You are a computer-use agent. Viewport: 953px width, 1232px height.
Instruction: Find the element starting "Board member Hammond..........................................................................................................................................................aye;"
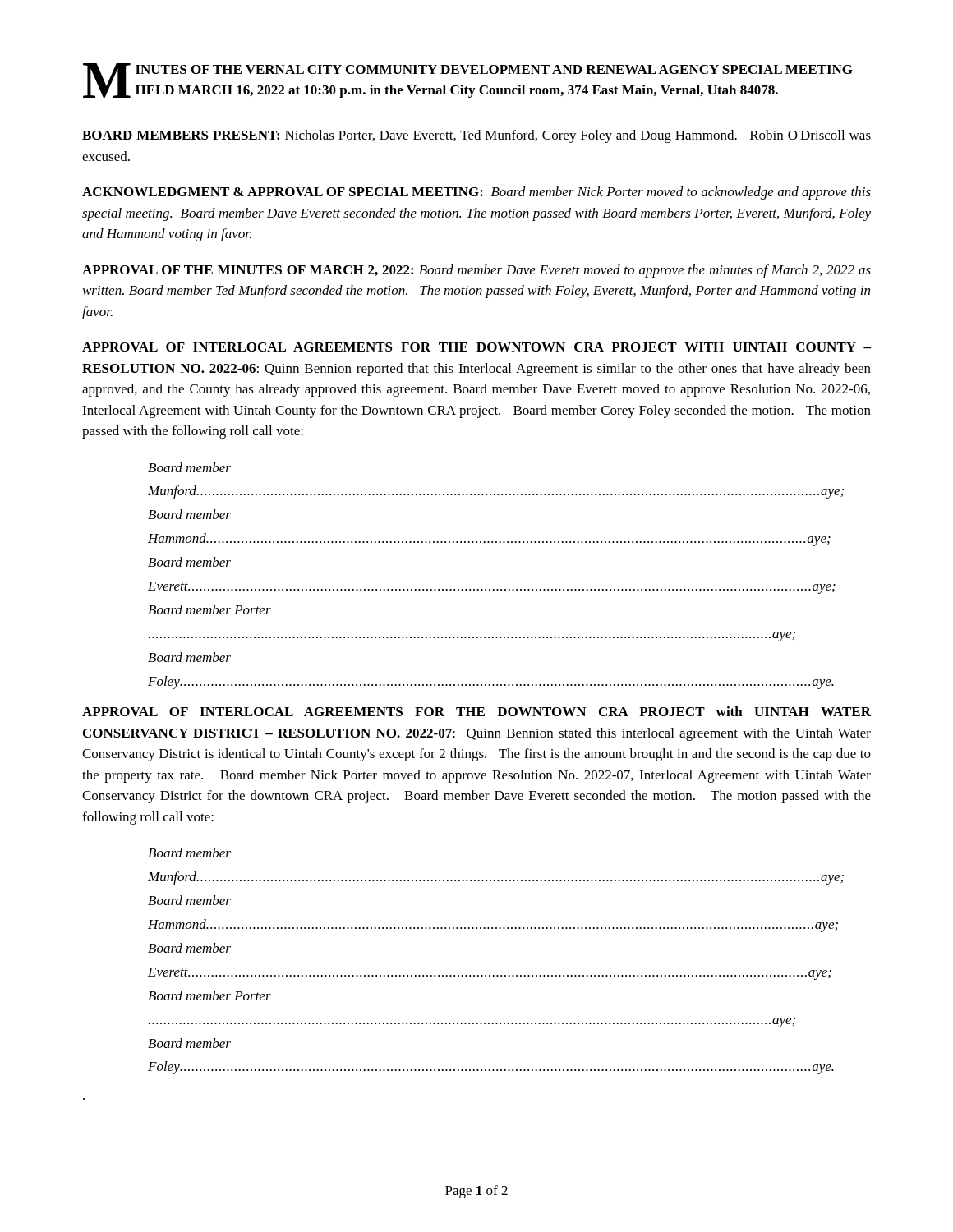[x=189, y=514]
